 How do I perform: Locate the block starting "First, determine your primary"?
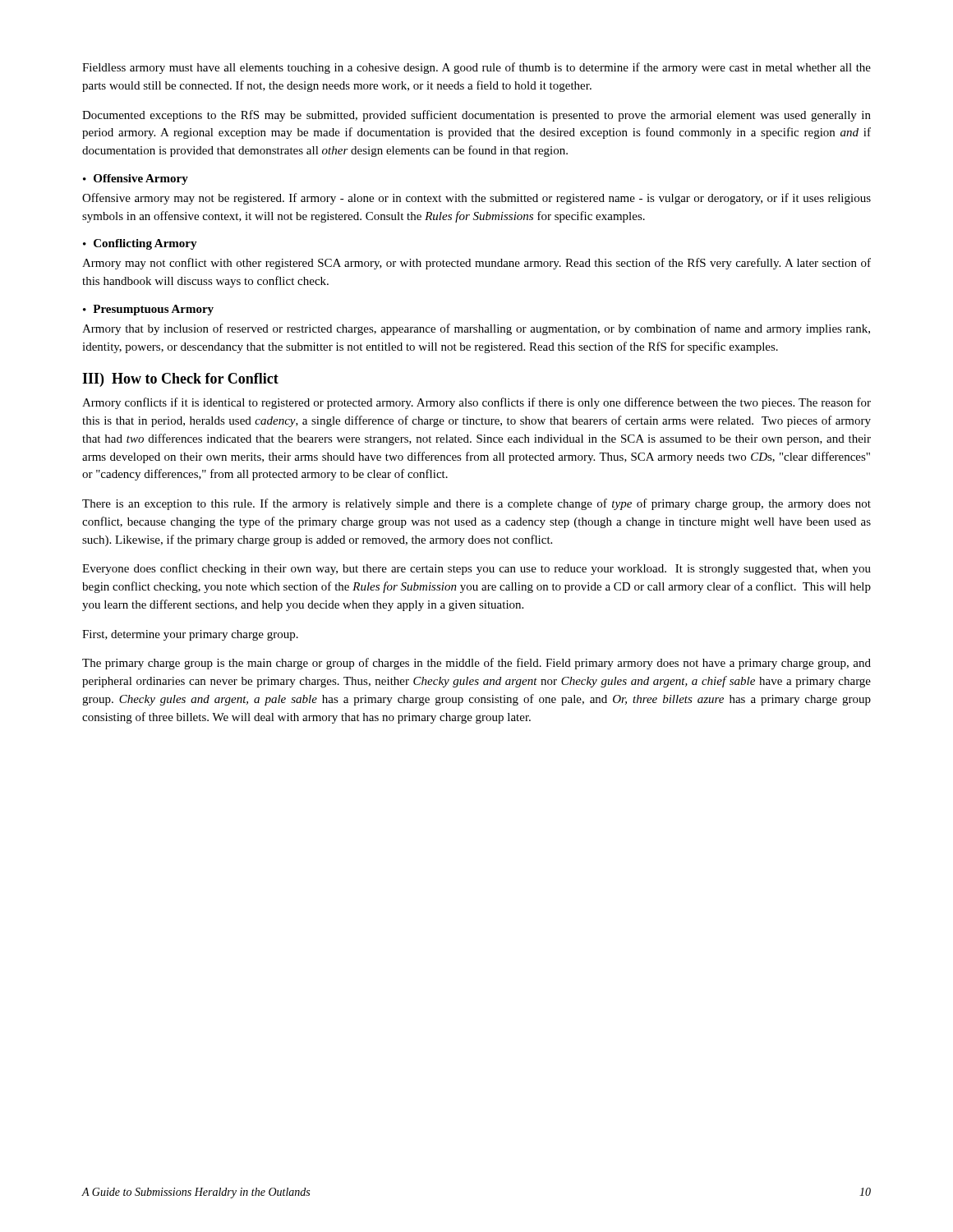[x=190, y=634]
